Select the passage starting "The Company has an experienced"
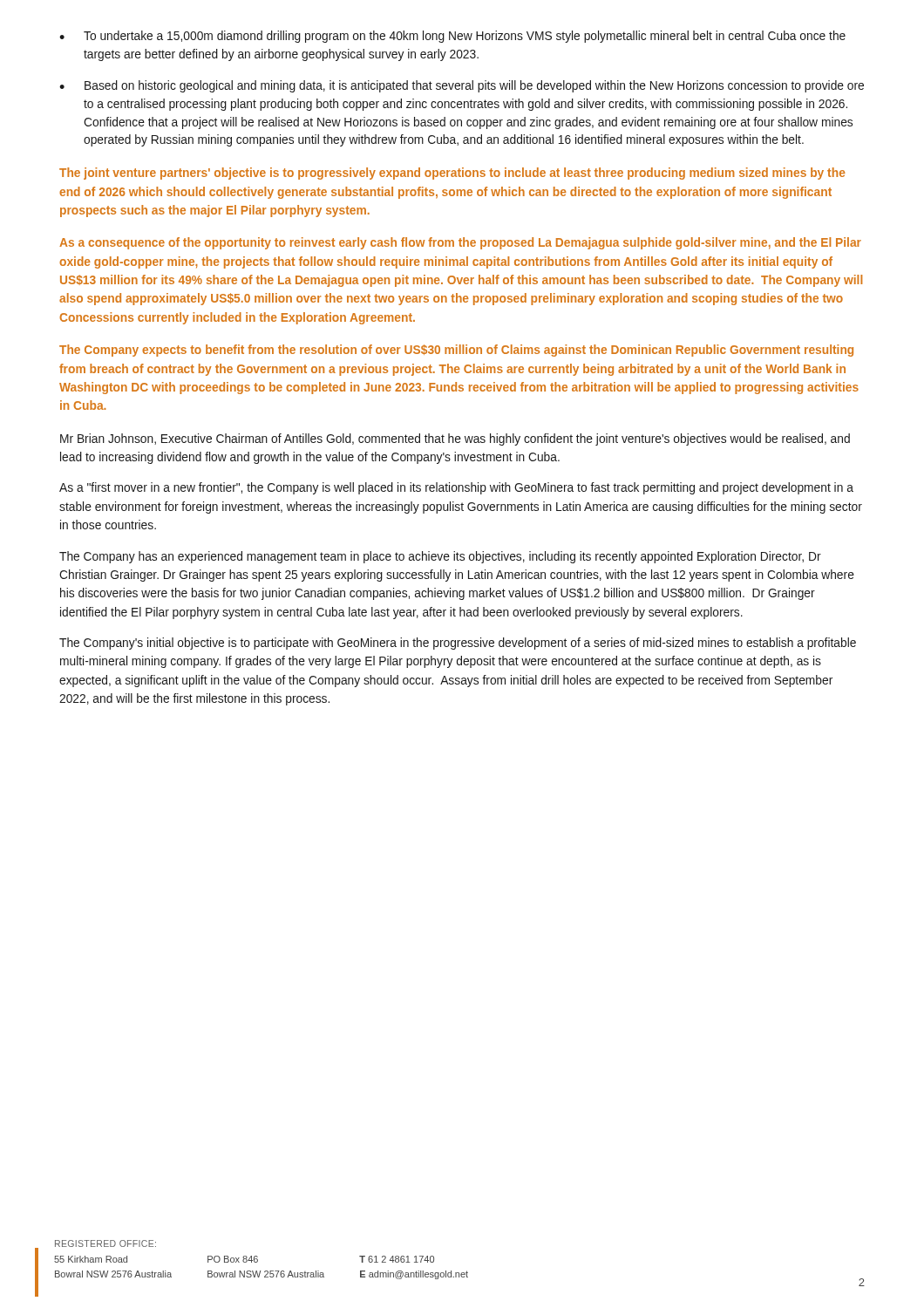 tap(457, 584)
